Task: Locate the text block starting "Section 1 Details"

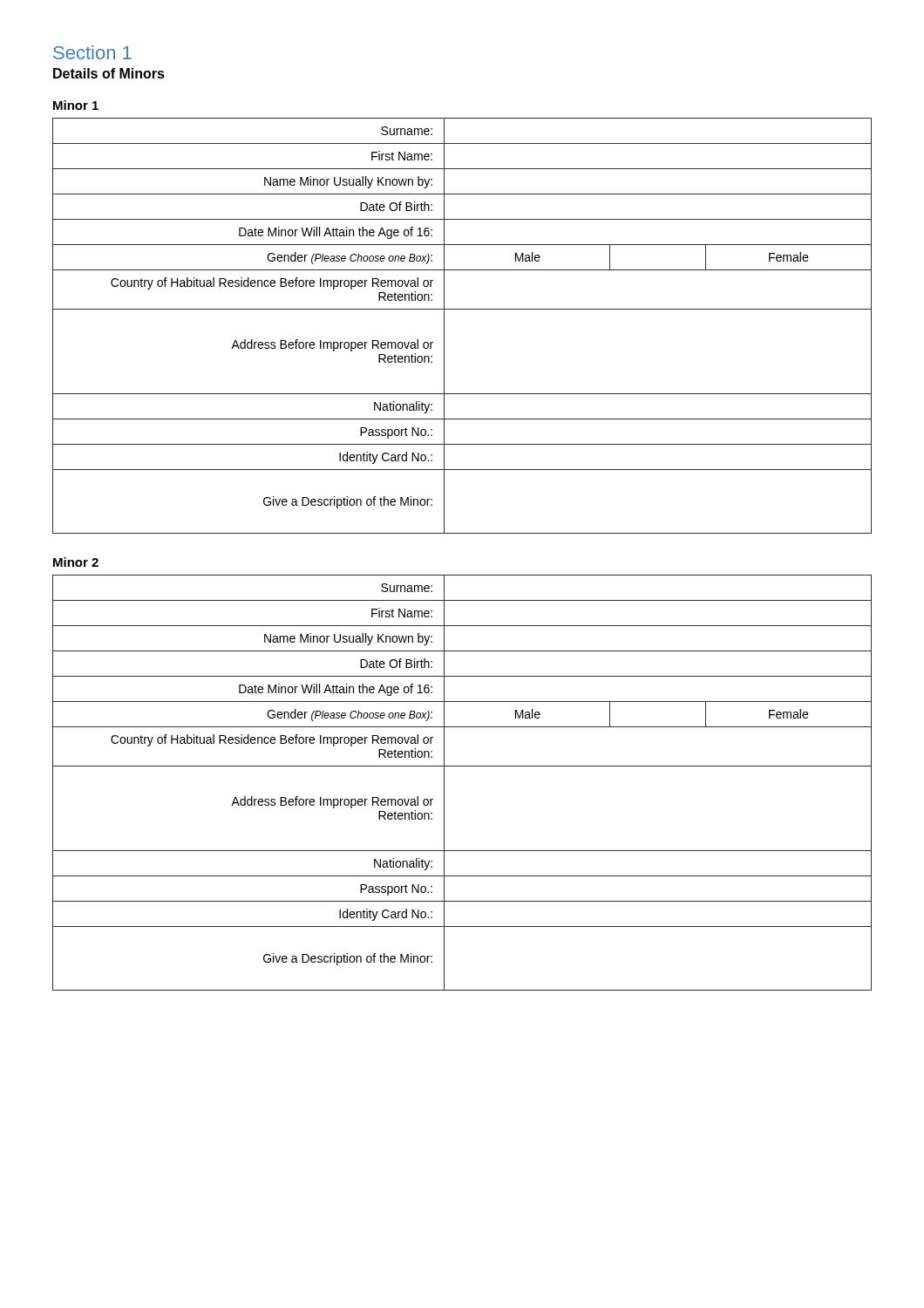Action: (108, 62)
